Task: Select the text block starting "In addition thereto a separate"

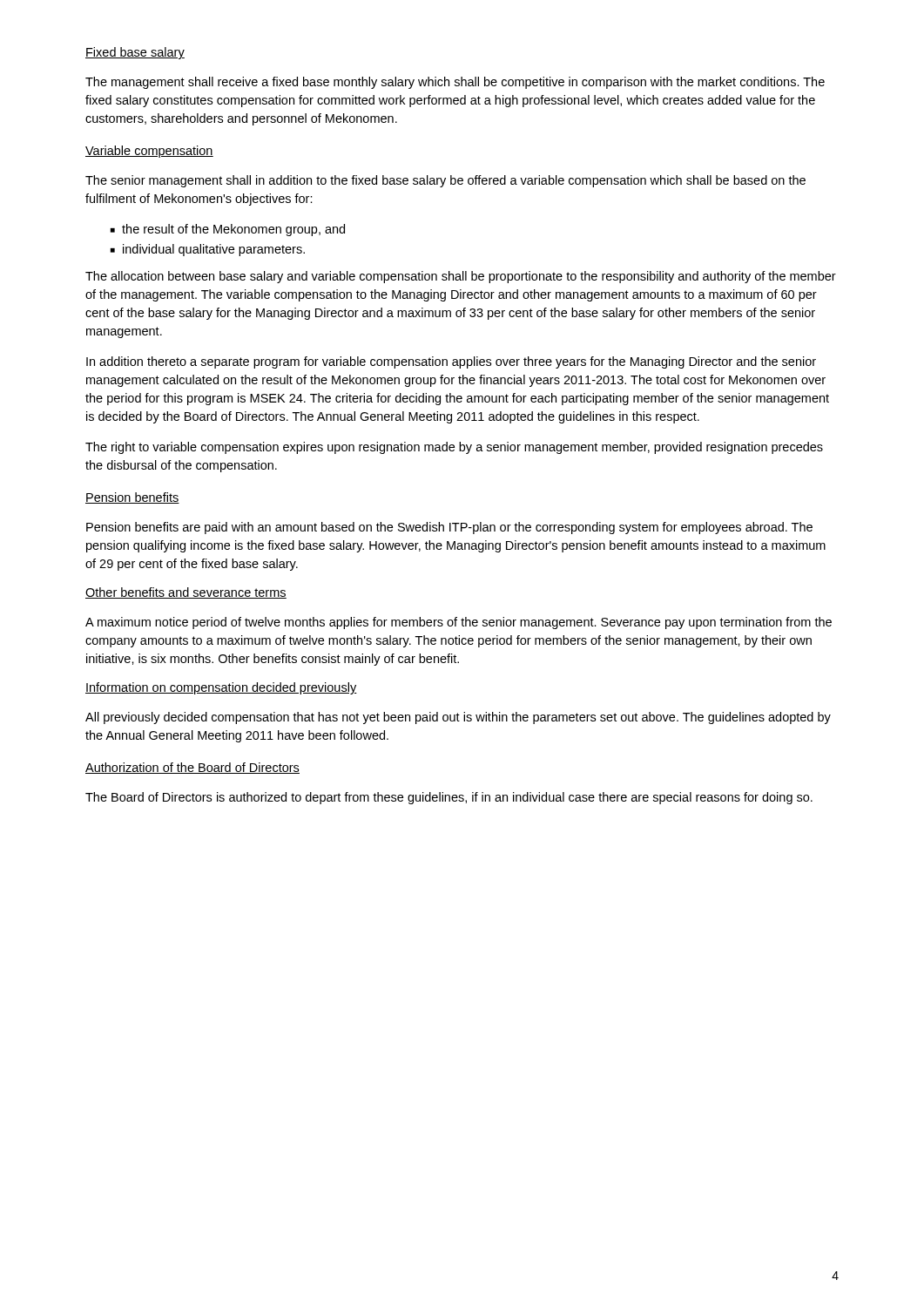Action: [457, 389]
